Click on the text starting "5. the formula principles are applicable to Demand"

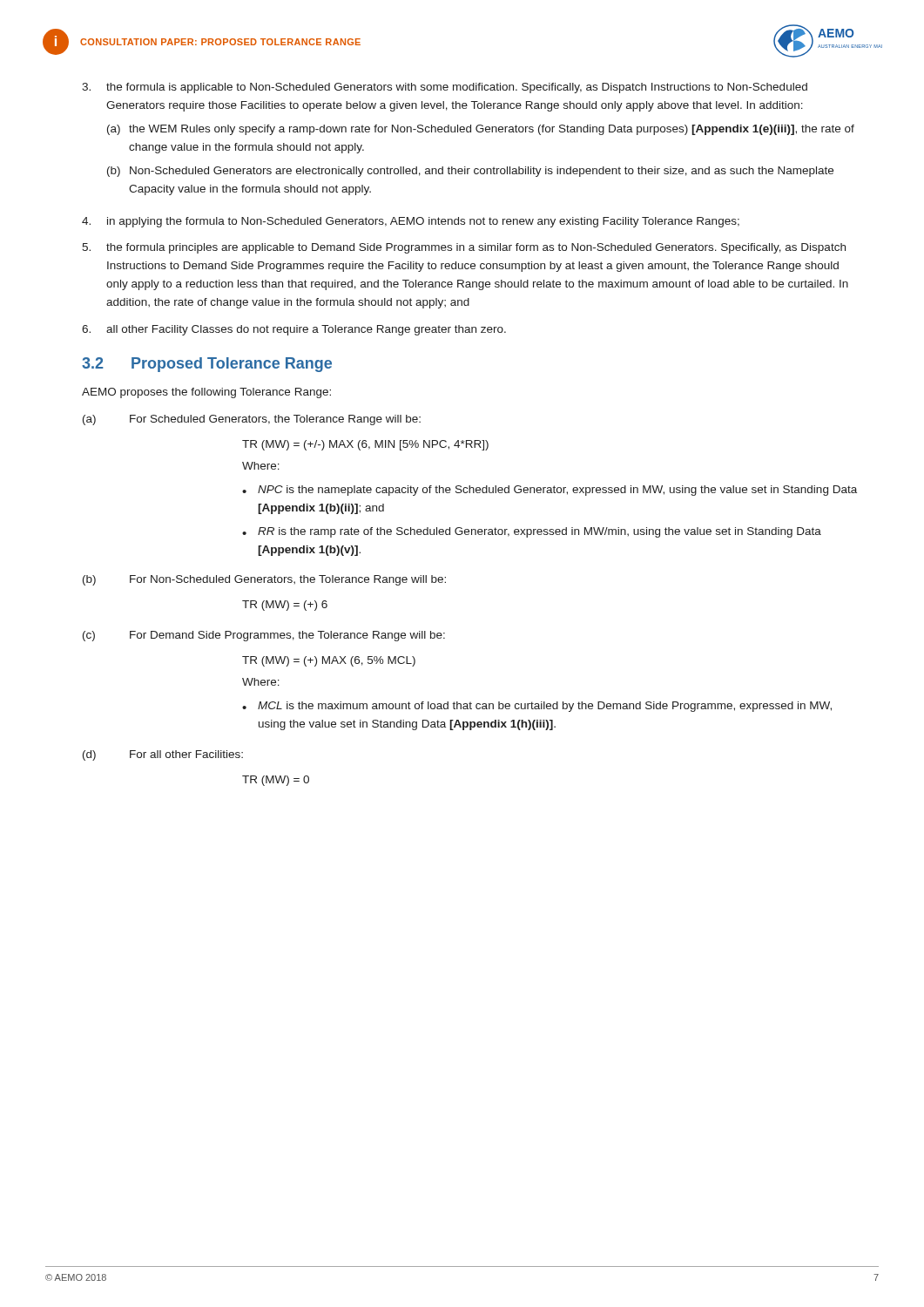pyautogui.click(x=472, y=276)
